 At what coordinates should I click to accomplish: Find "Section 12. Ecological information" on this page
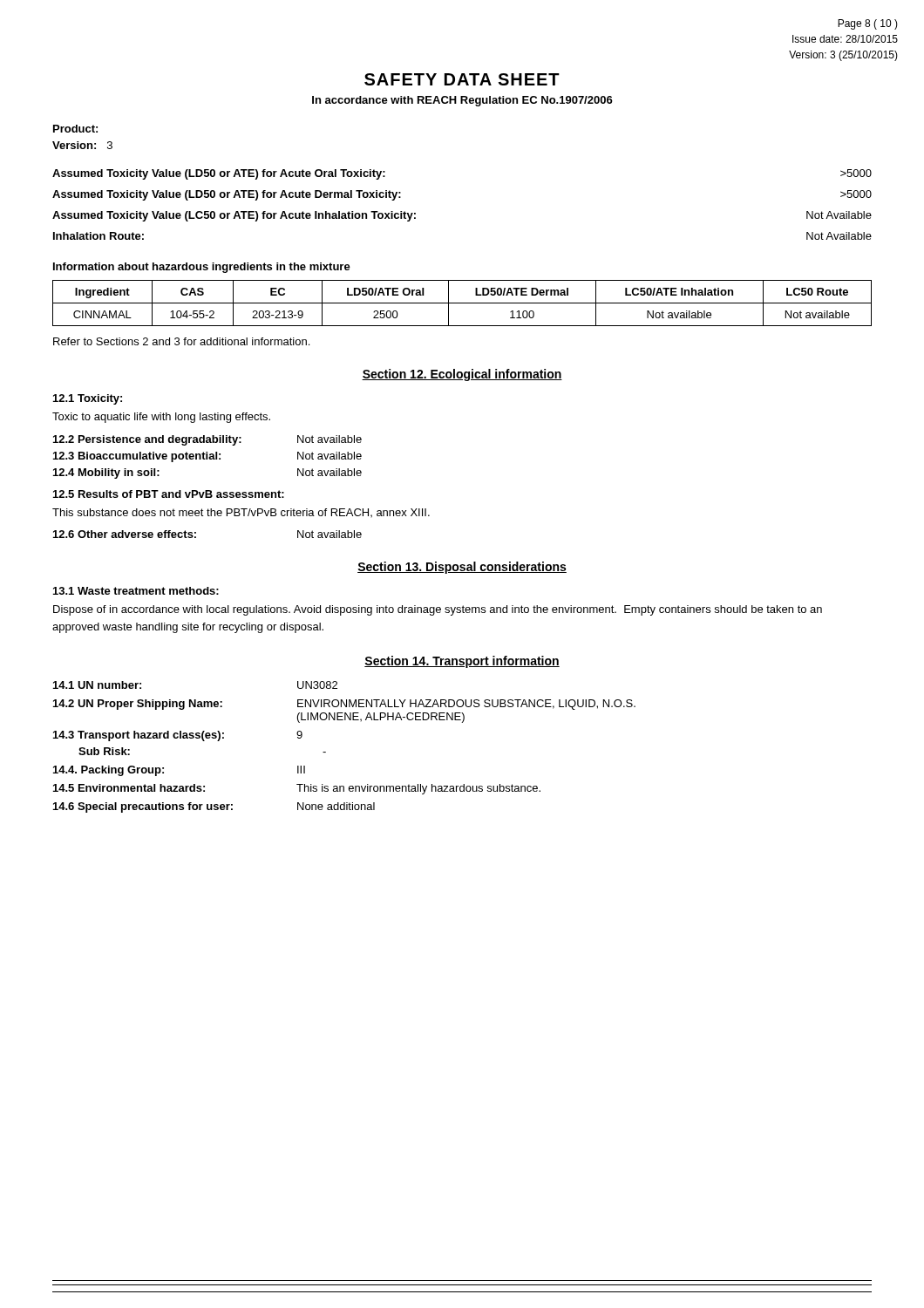462,374
